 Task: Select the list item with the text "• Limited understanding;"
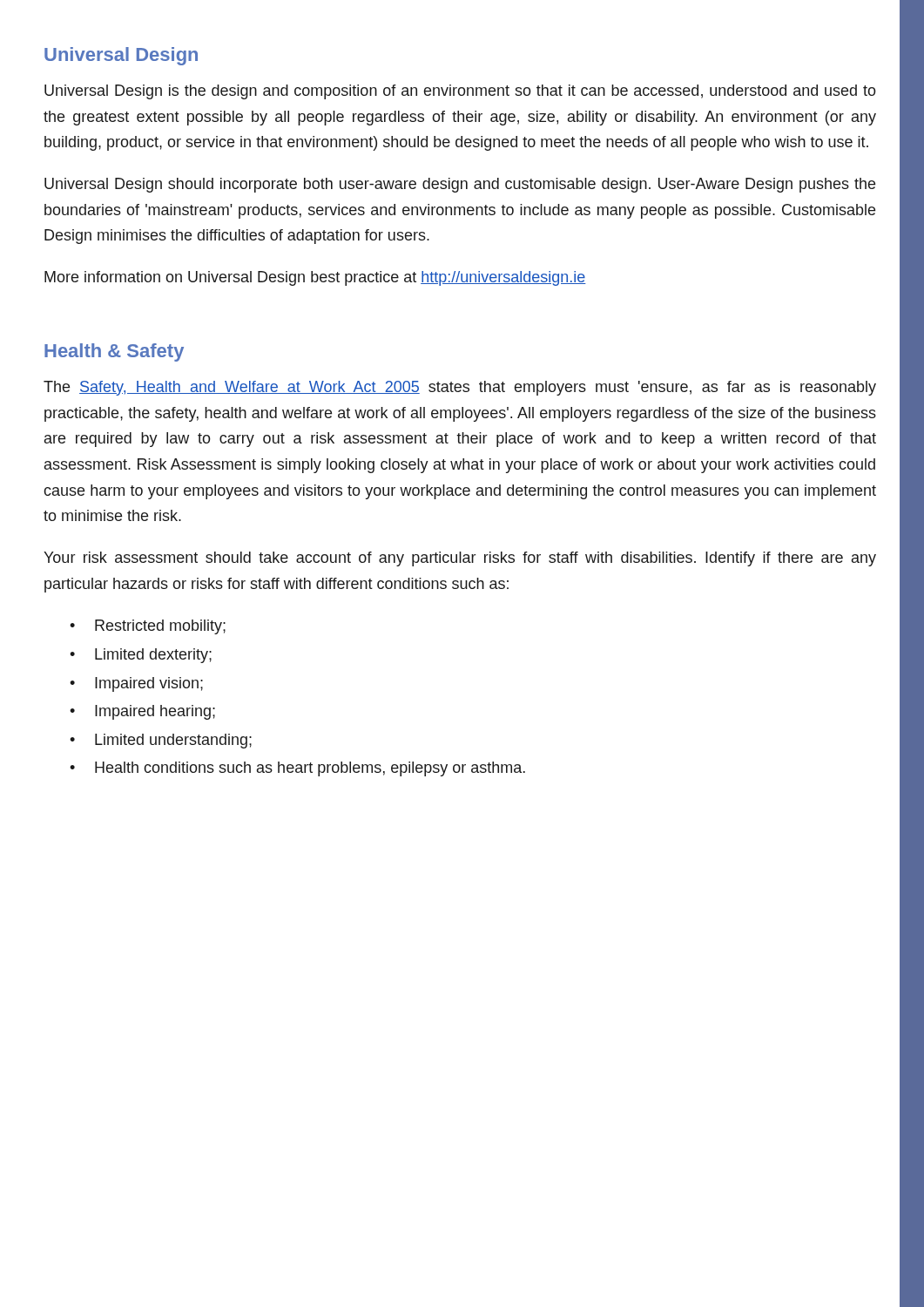click(161, 740)
